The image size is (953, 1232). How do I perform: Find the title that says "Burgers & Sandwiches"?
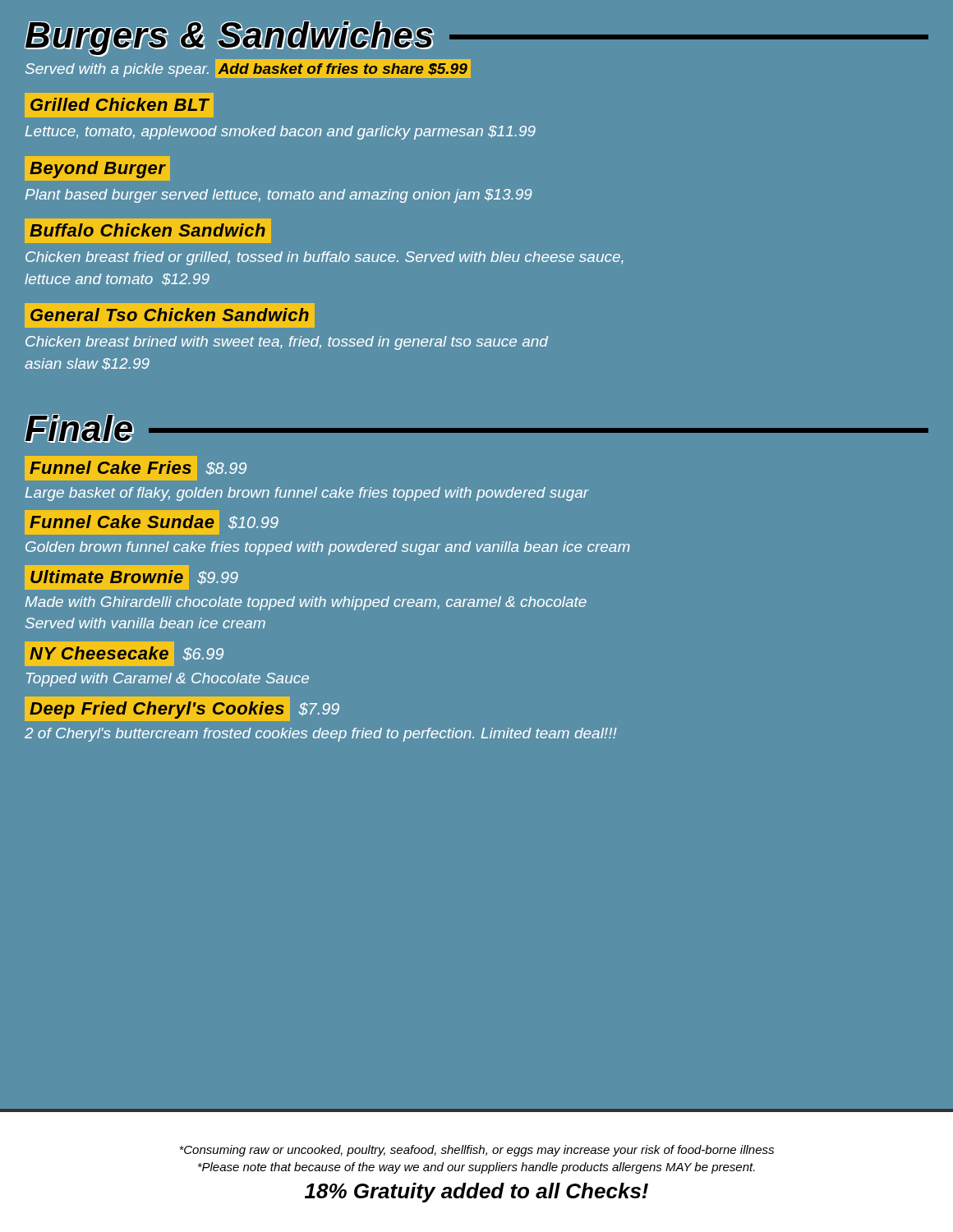coord(476,35)
